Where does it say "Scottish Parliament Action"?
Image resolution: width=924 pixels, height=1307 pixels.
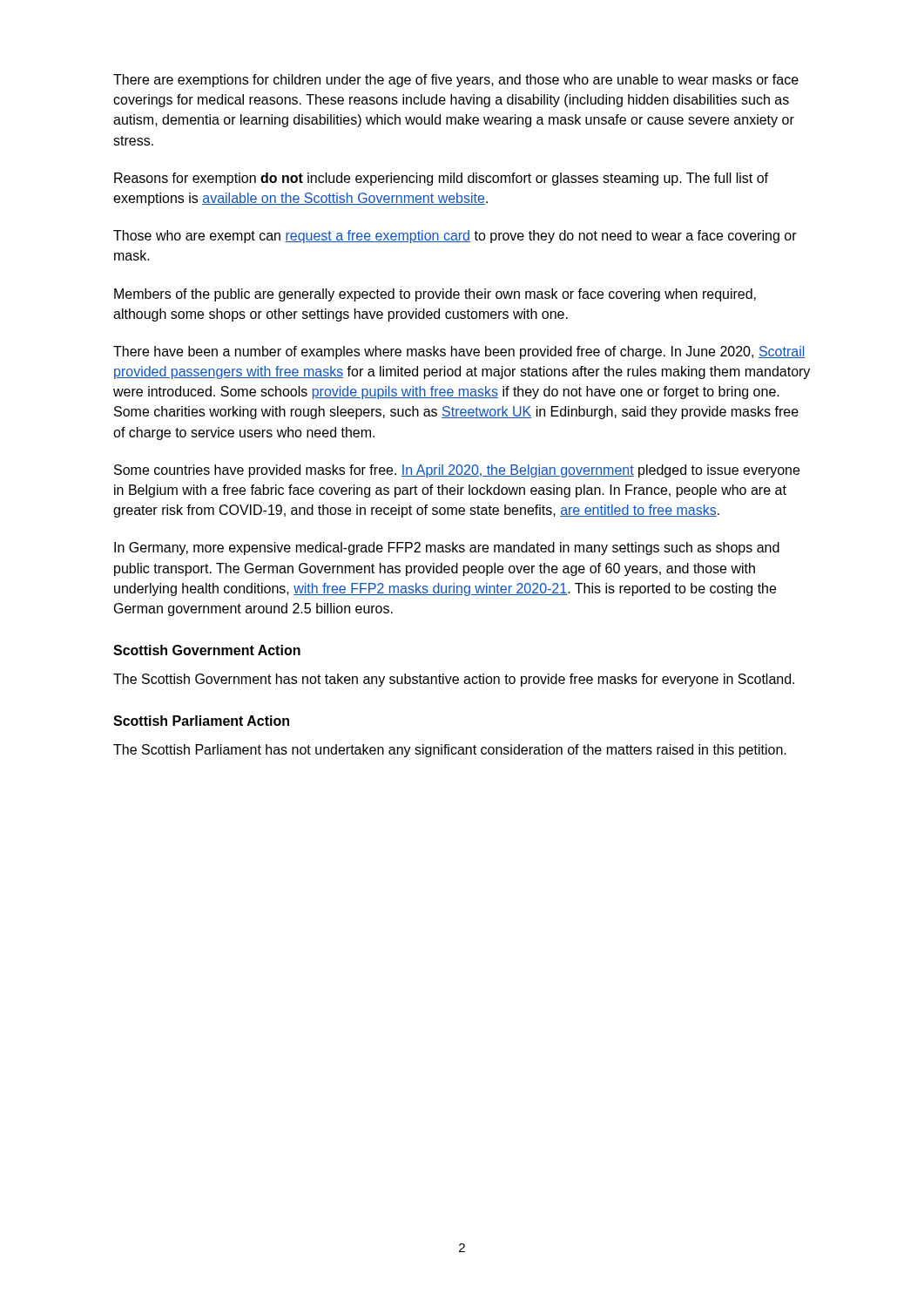pyautogui.click(x=202, y=721)
